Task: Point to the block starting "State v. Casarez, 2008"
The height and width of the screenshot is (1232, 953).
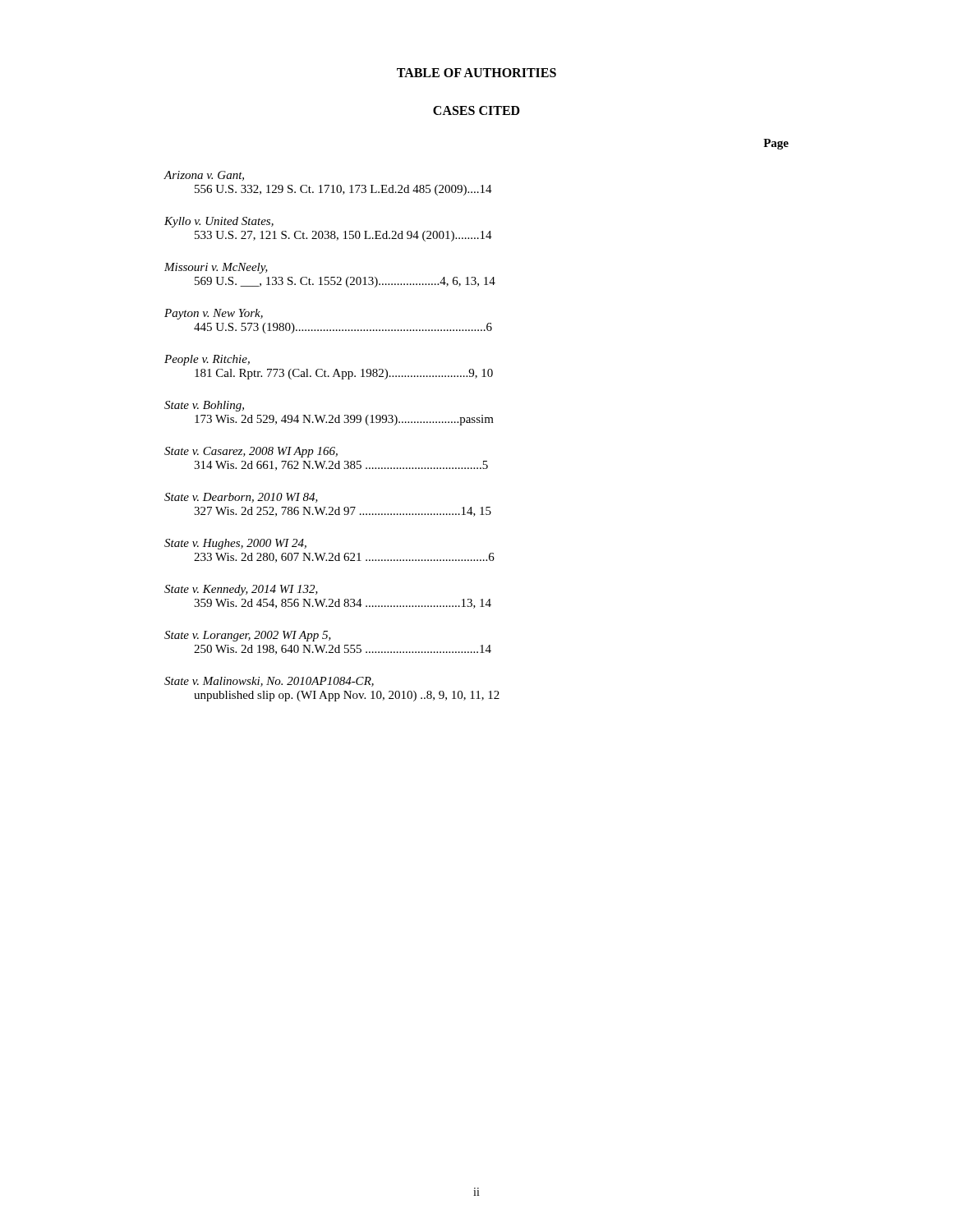Action: point(476,458)
